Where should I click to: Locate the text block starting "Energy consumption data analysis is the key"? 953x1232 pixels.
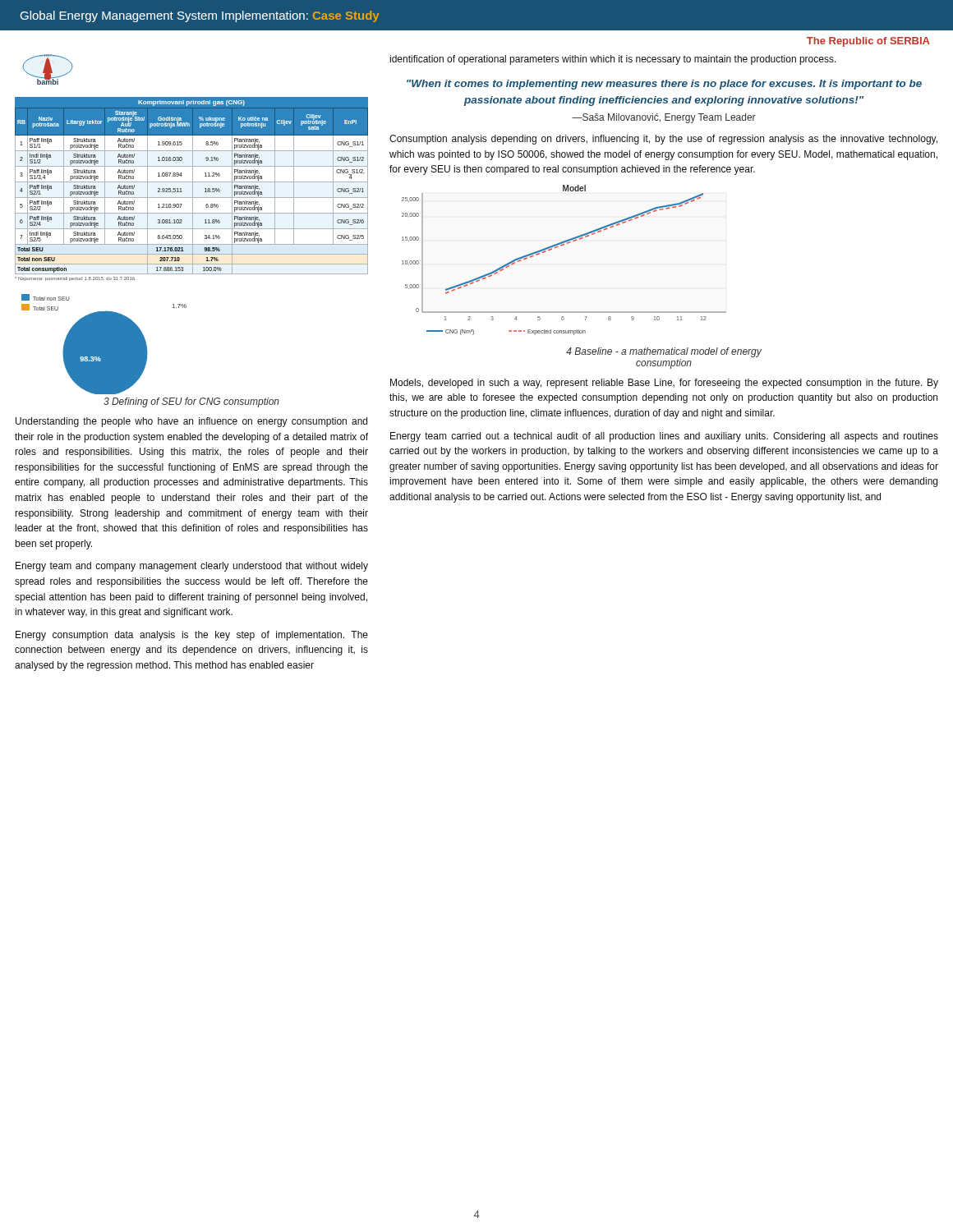point(191,650)
